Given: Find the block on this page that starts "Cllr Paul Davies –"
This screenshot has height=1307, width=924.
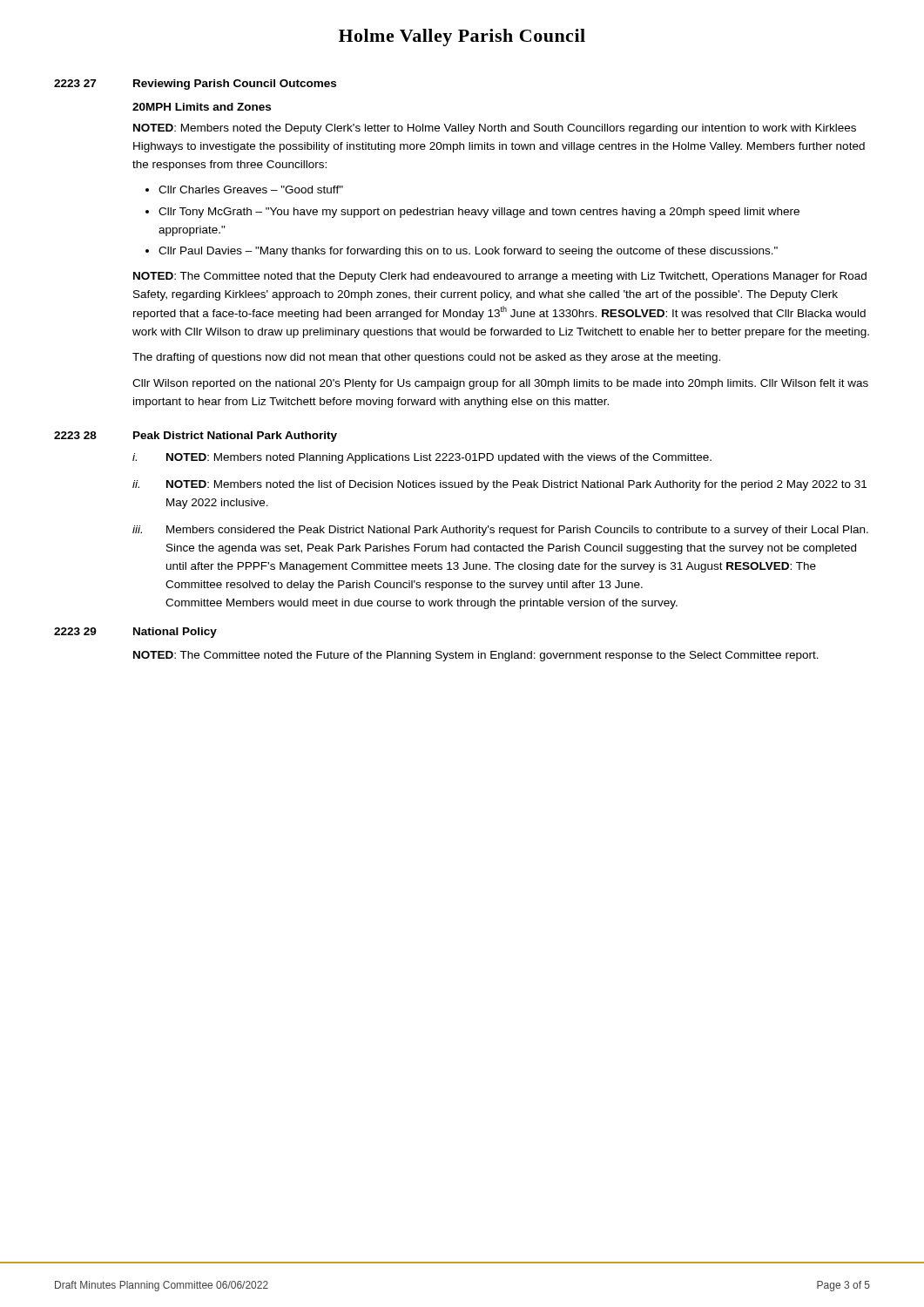Looking at the screenshot, I should point(468,251).
